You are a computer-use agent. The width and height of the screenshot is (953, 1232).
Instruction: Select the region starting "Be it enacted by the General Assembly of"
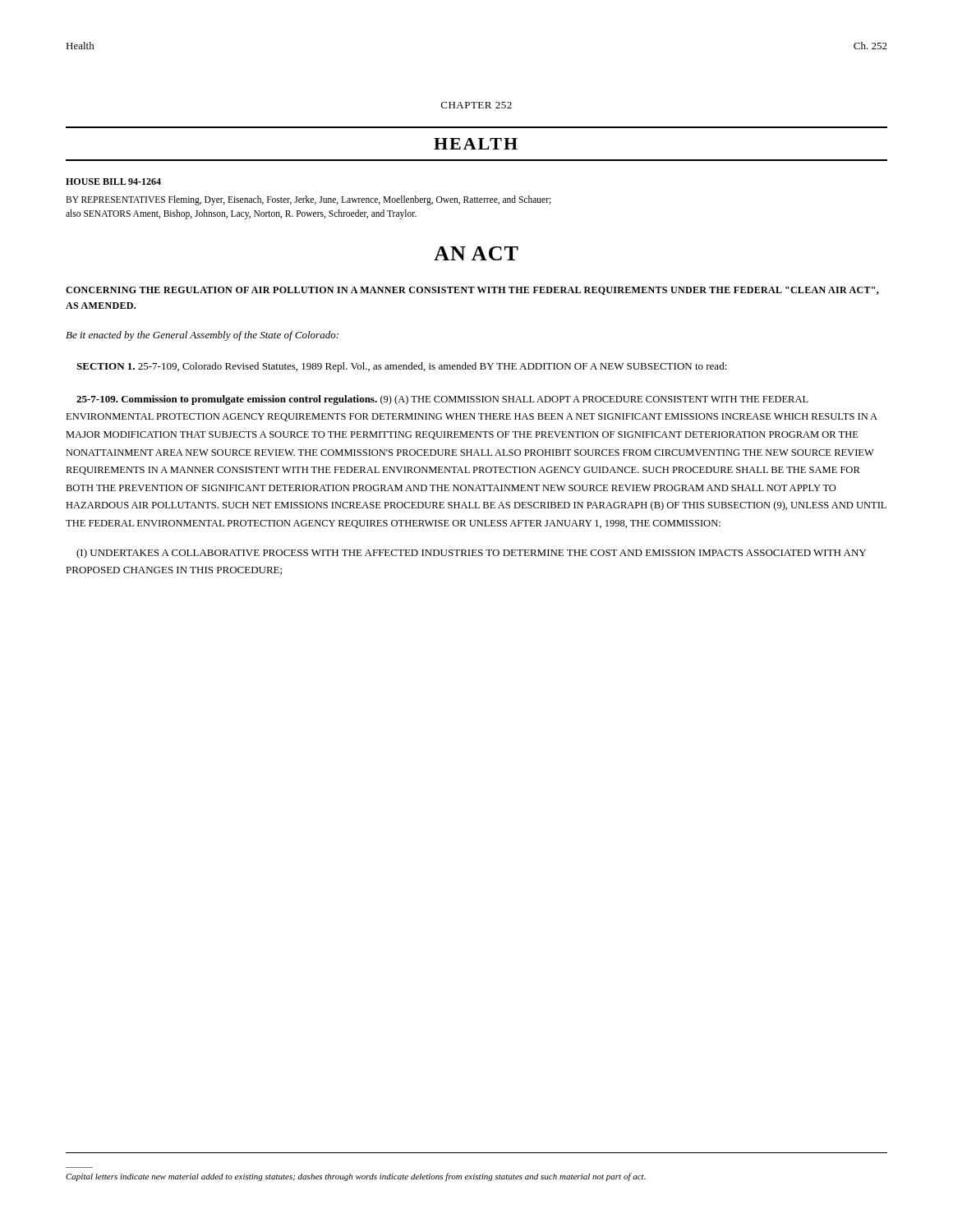[x=203, y=335]
